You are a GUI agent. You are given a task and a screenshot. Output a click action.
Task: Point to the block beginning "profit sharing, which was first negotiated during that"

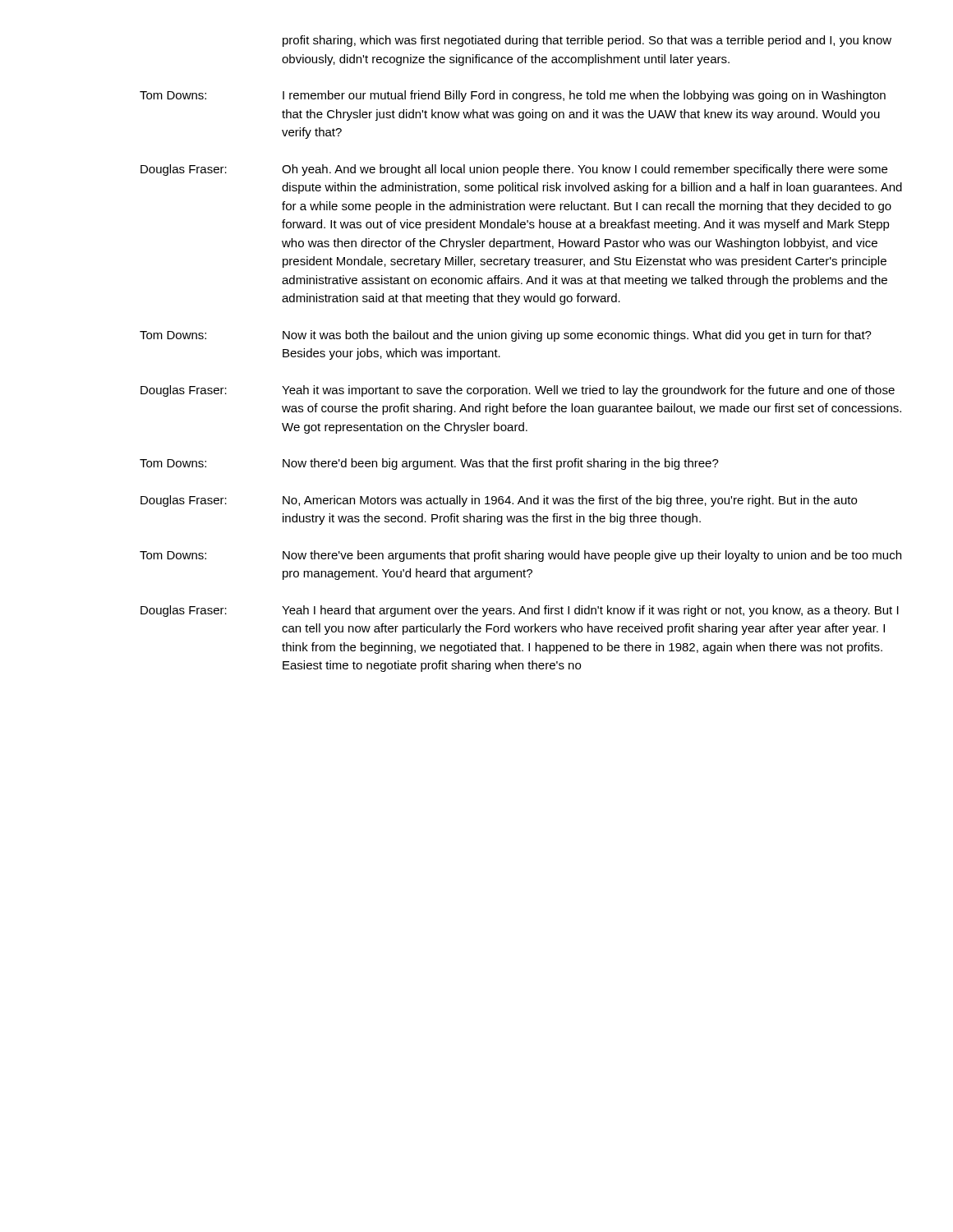pos(522,50)
